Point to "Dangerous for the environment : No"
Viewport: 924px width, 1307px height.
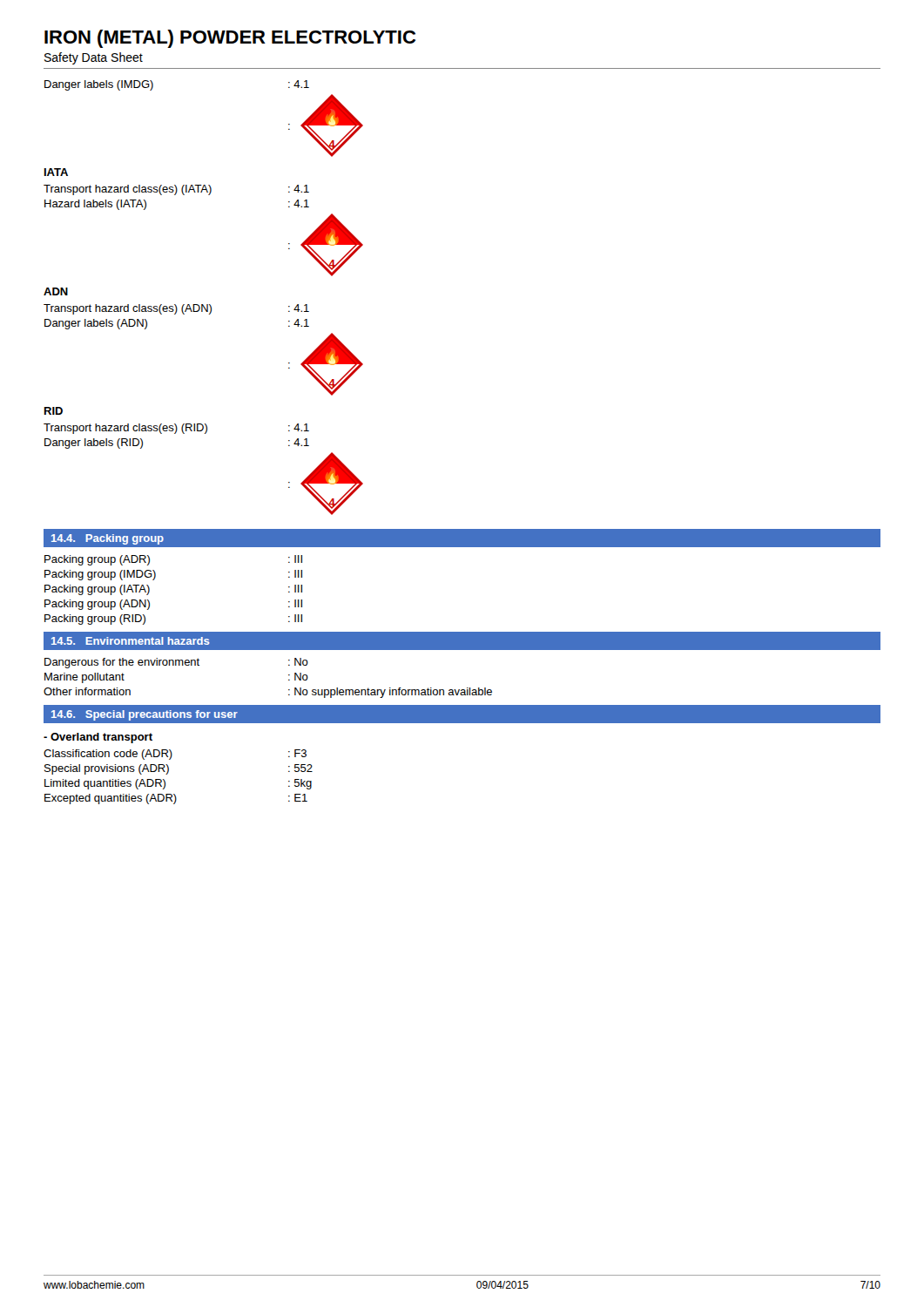(x=176, y=662)
